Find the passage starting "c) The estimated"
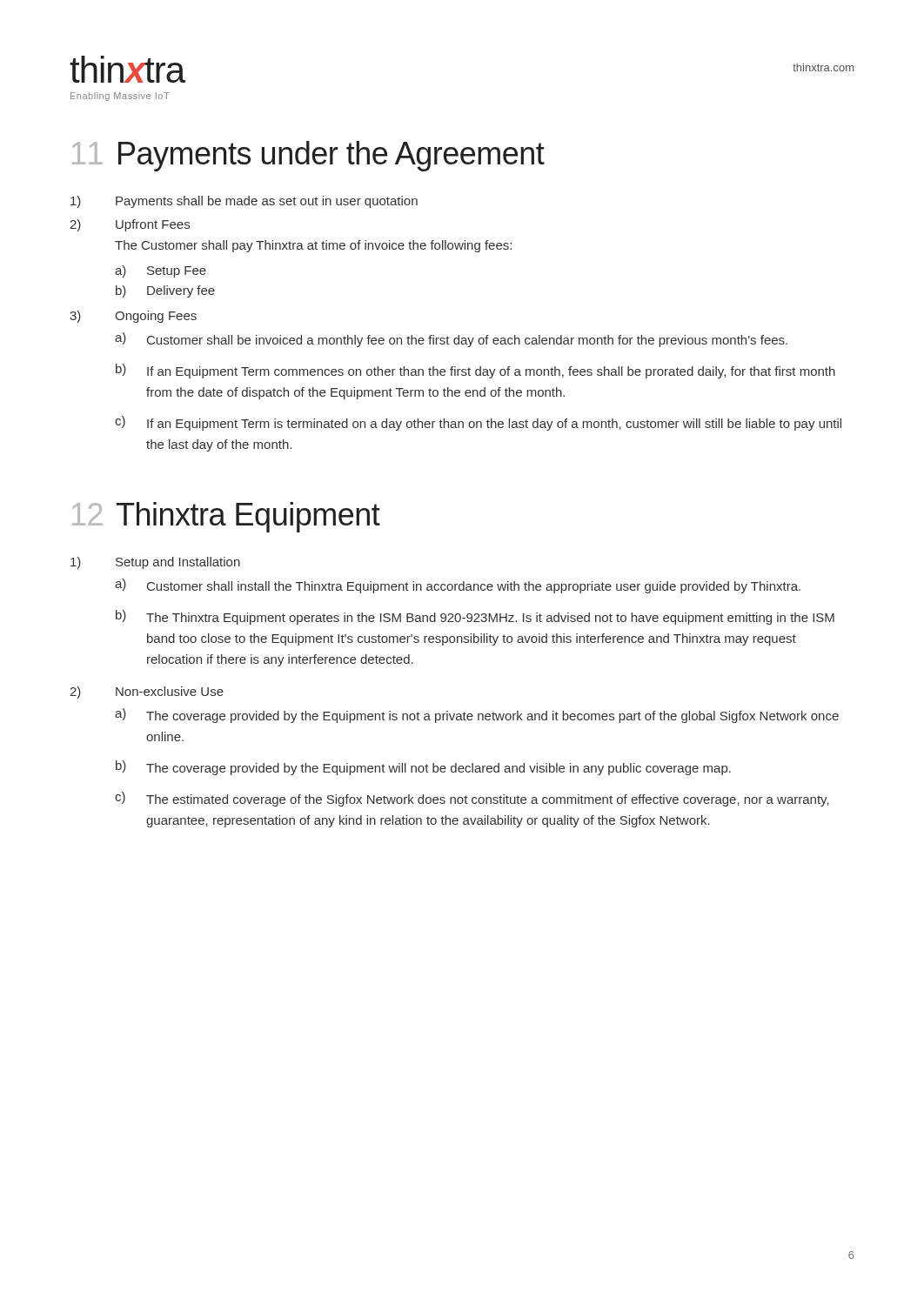This screenshot has height=1305, width=924. click(485, 810)
